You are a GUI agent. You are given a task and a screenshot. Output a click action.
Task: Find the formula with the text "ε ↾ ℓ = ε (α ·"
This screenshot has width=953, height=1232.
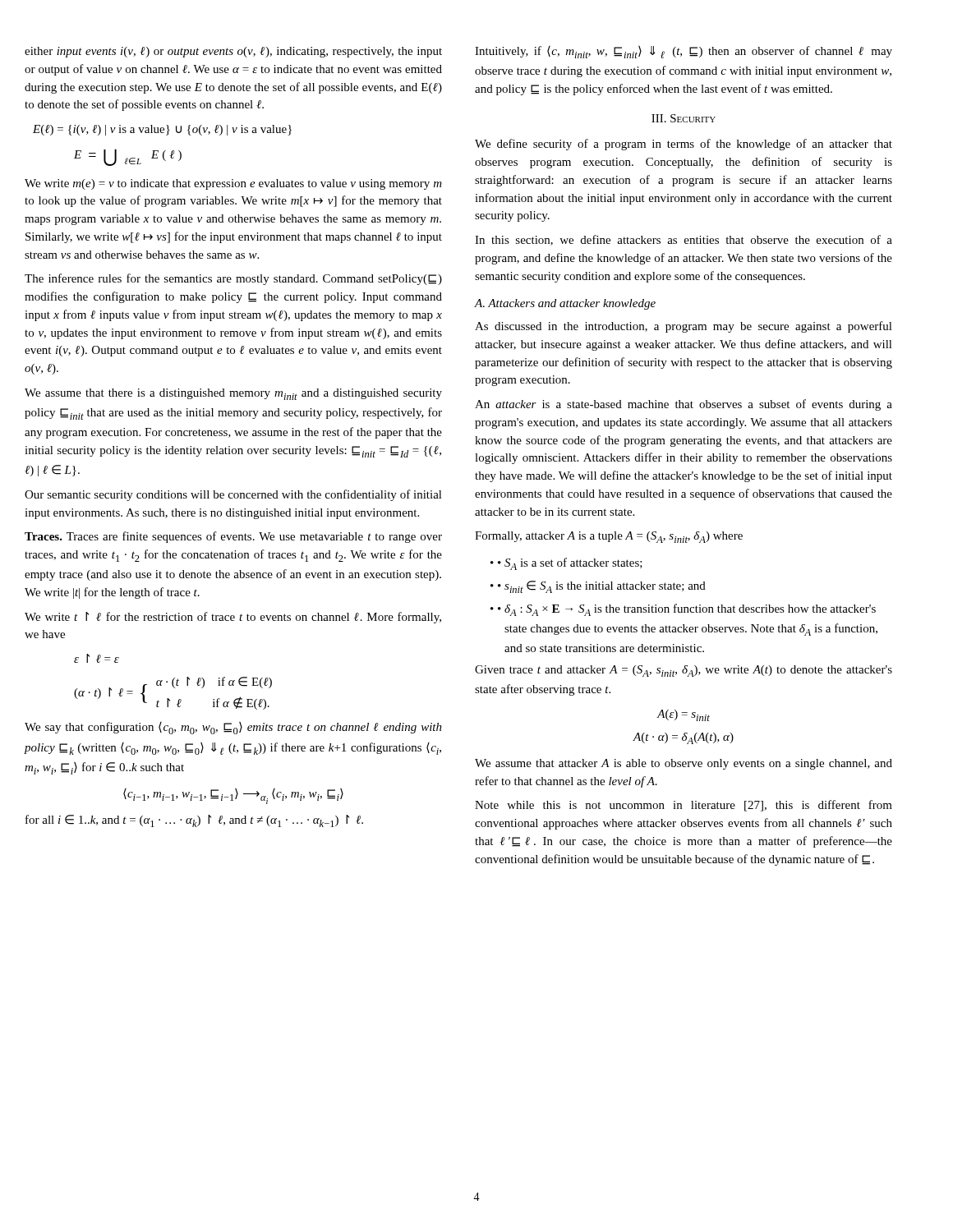pyautogui.click(x=258, y=682)
